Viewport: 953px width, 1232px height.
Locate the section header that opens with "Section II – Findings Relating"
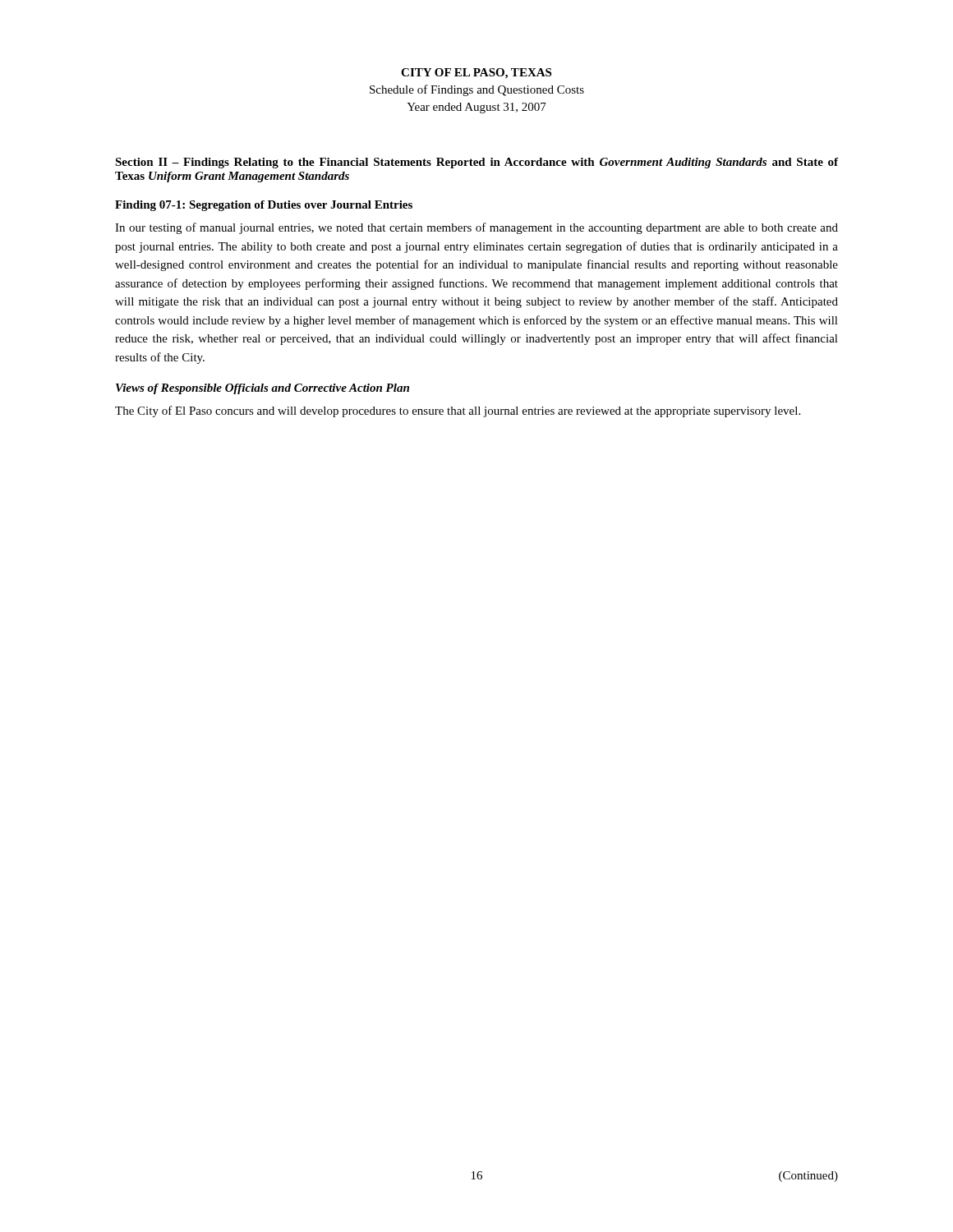tap(476, 169)
